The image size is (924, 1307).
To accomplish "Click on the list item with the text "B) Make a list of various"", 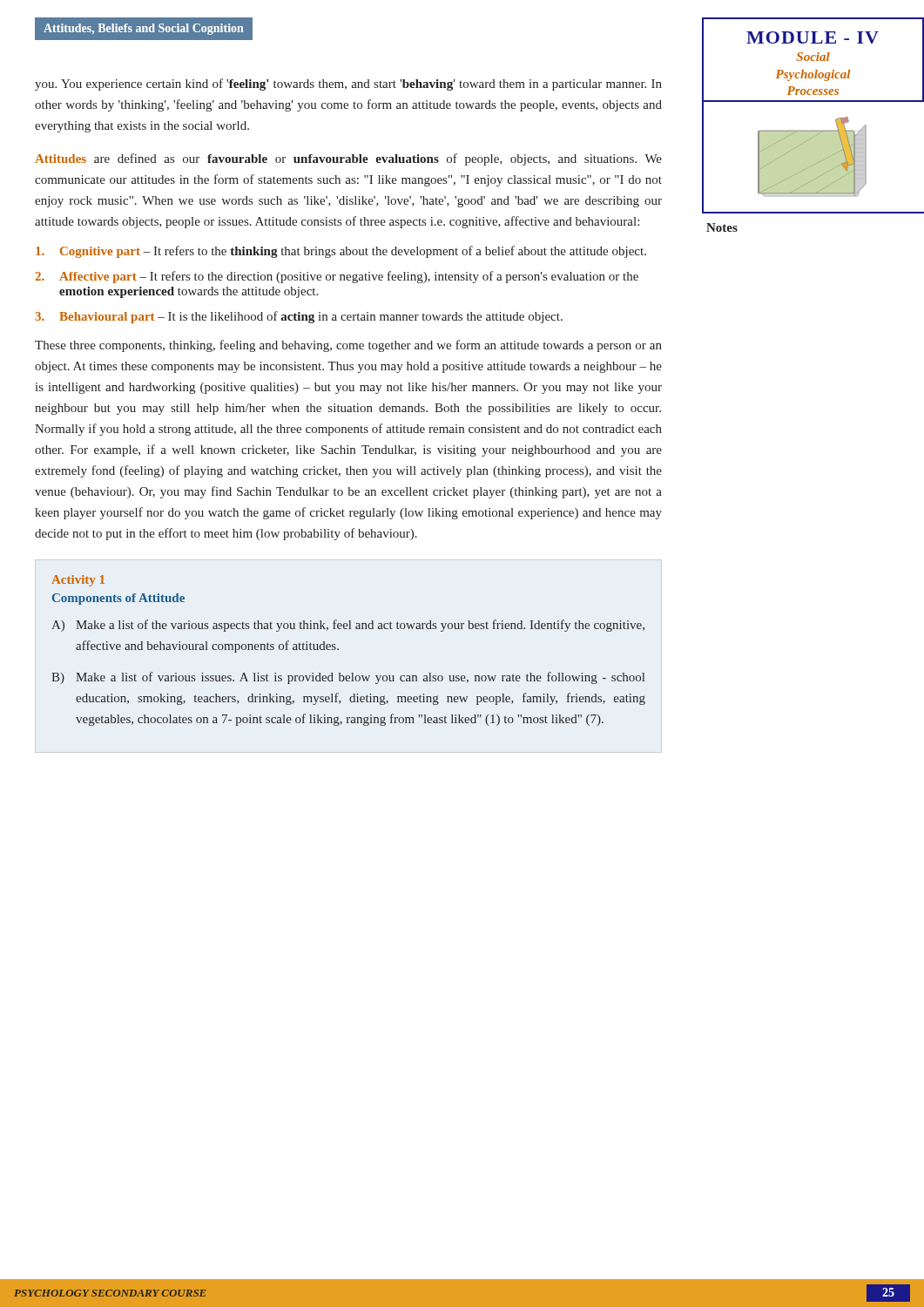I will click(x=348, y=698).
